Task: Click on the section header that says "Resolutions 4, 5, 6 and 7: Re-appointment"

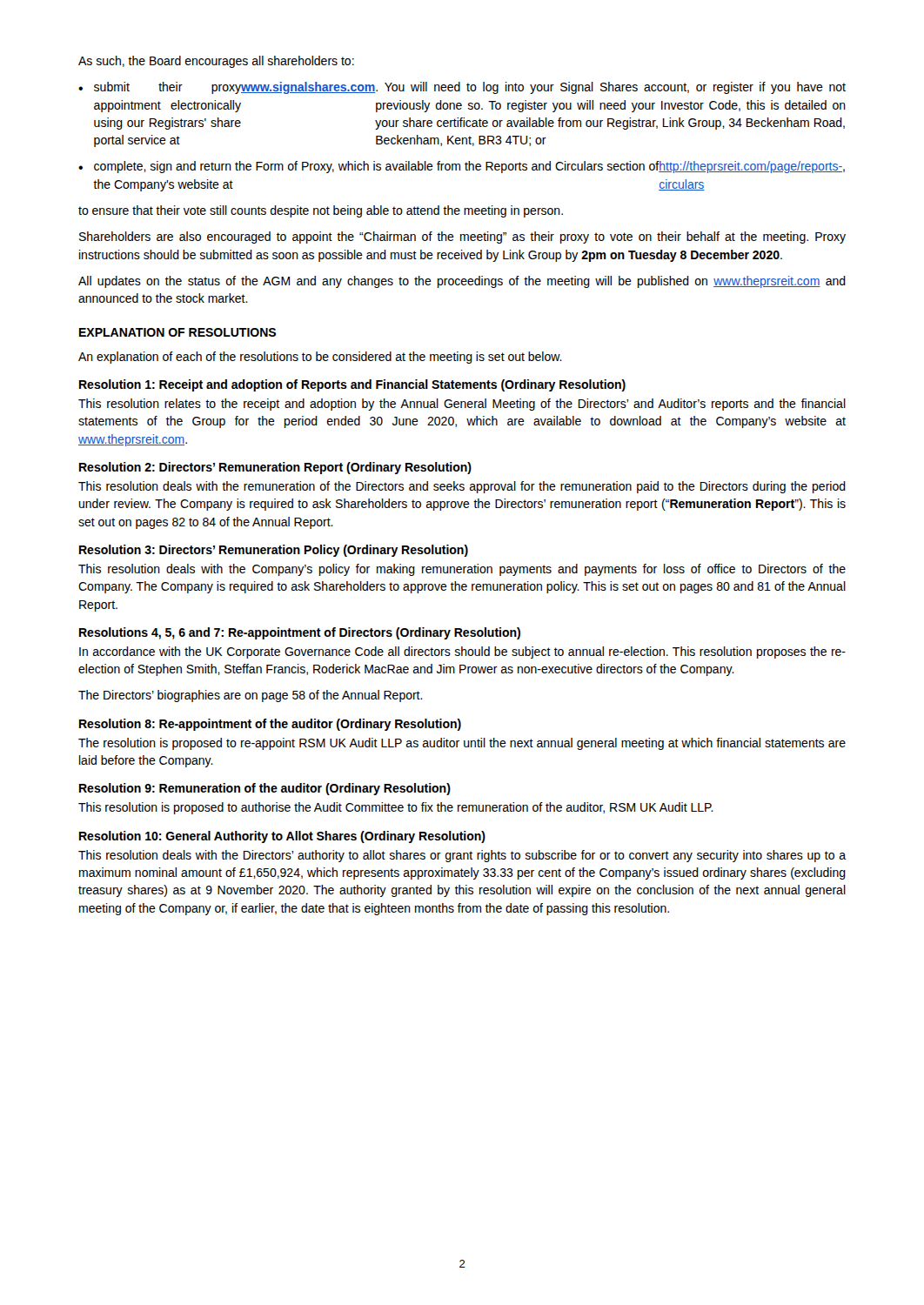Action: point(300,632)
